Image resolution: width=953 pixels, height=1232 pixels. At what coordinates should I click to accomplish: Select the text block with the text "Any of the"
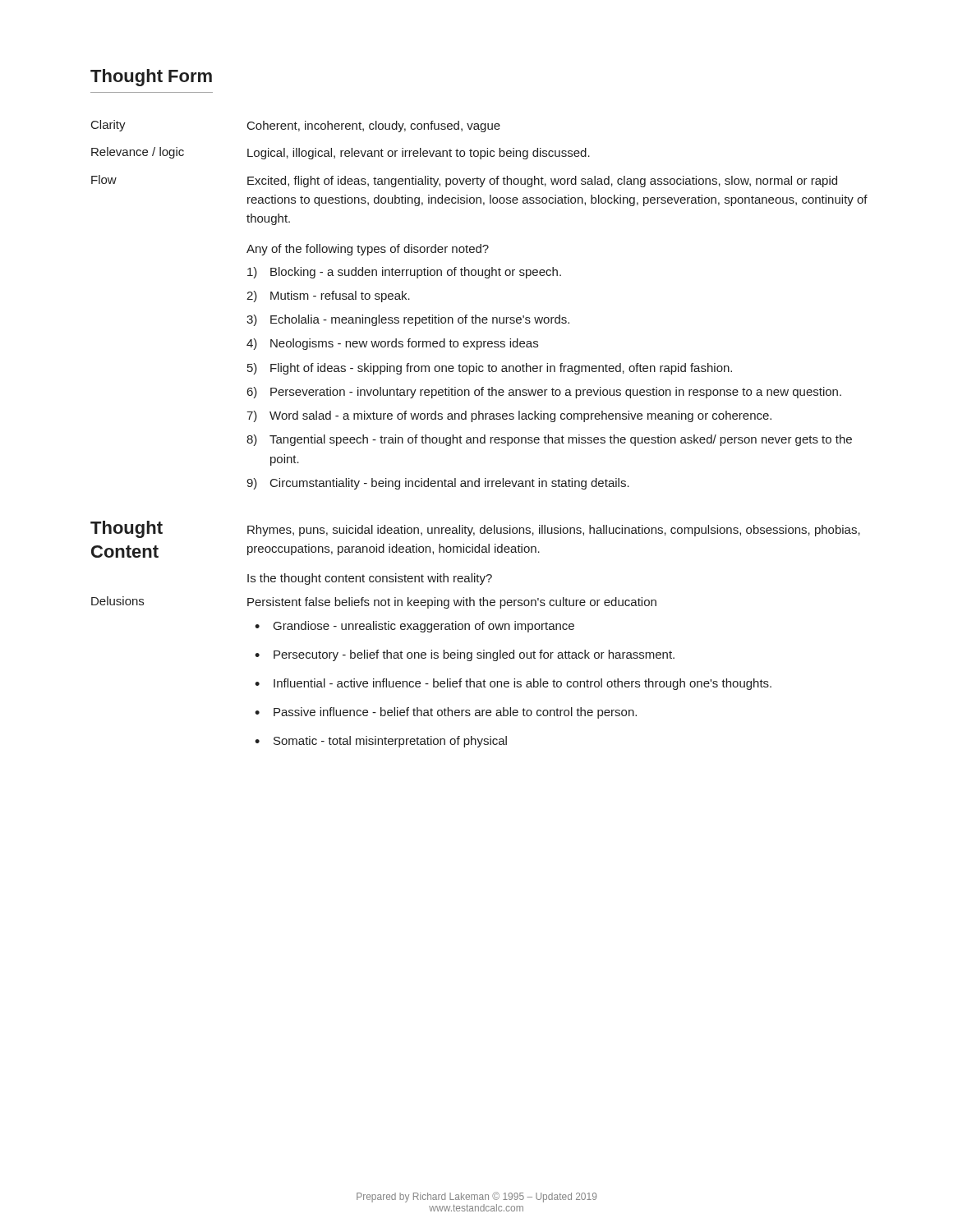click(x=368, y=249)
